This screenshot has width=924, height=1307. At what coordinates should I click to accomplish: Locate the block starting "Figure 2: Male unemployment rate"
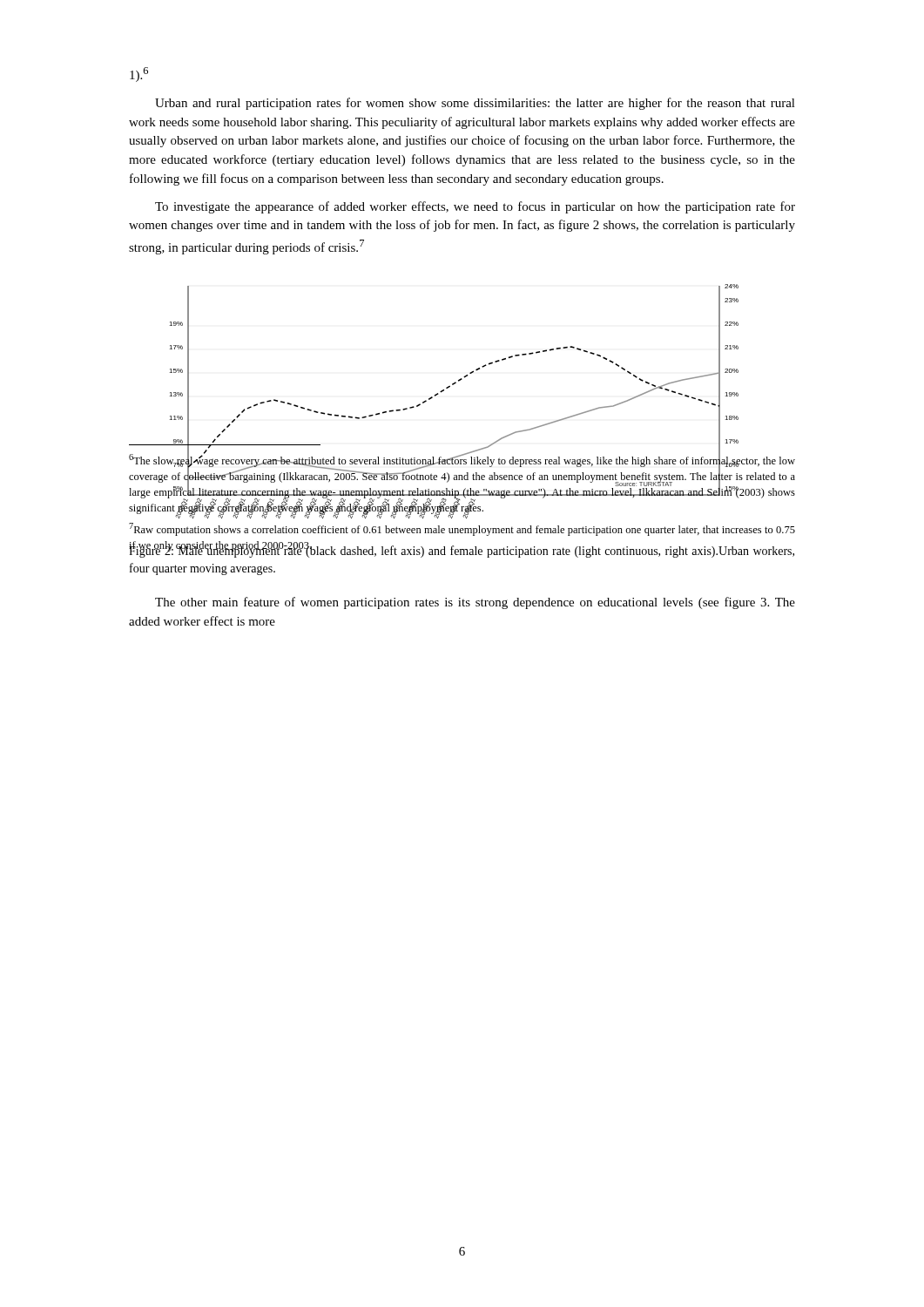[x=462, y=560]
